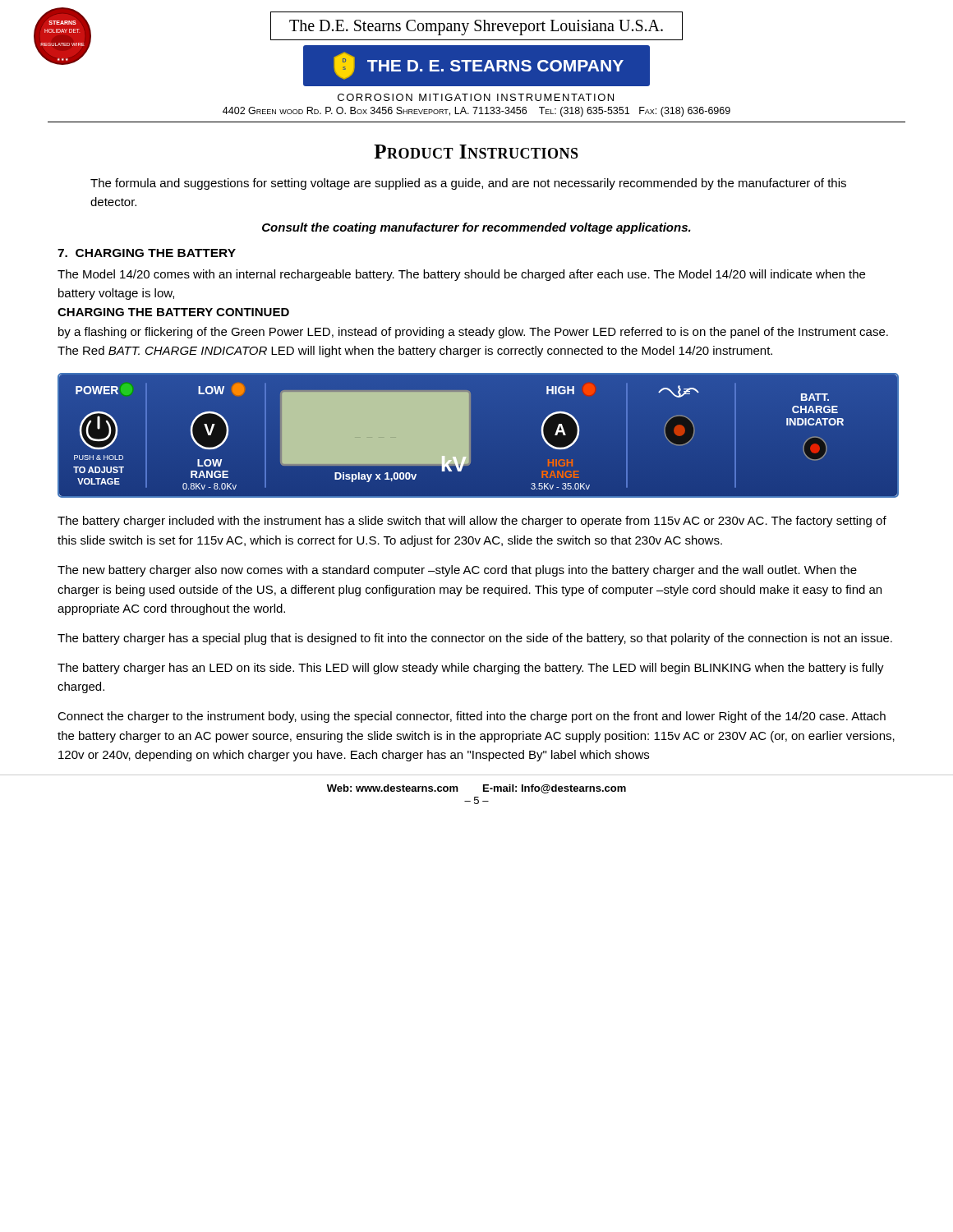Select the photo
Image resolution: width=953 pixels, height=1232 pixels.
[x=476, y=436]
